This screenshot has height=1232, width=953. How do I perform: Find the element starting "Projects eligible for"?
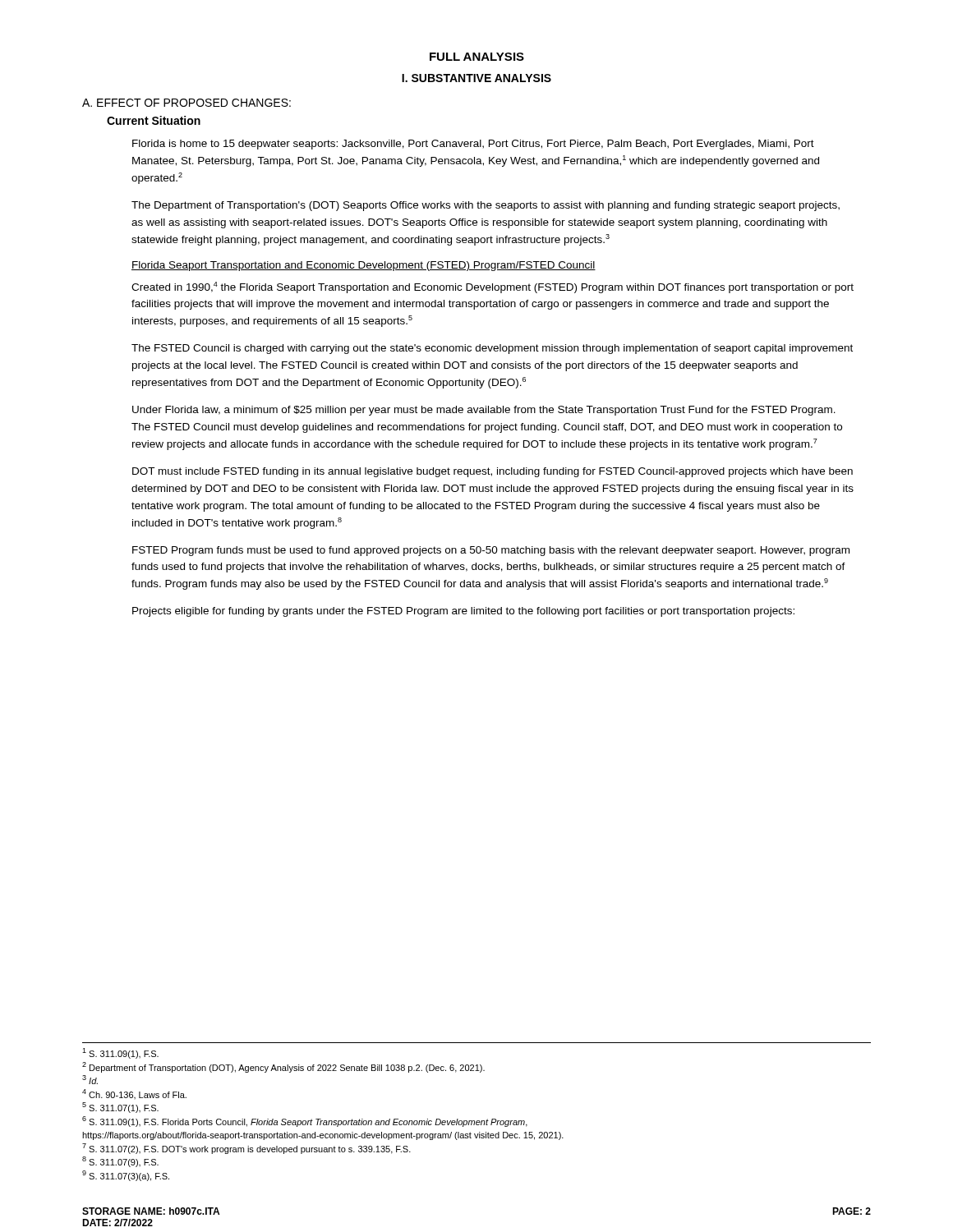pyautogui.click(x=463, y=611)
